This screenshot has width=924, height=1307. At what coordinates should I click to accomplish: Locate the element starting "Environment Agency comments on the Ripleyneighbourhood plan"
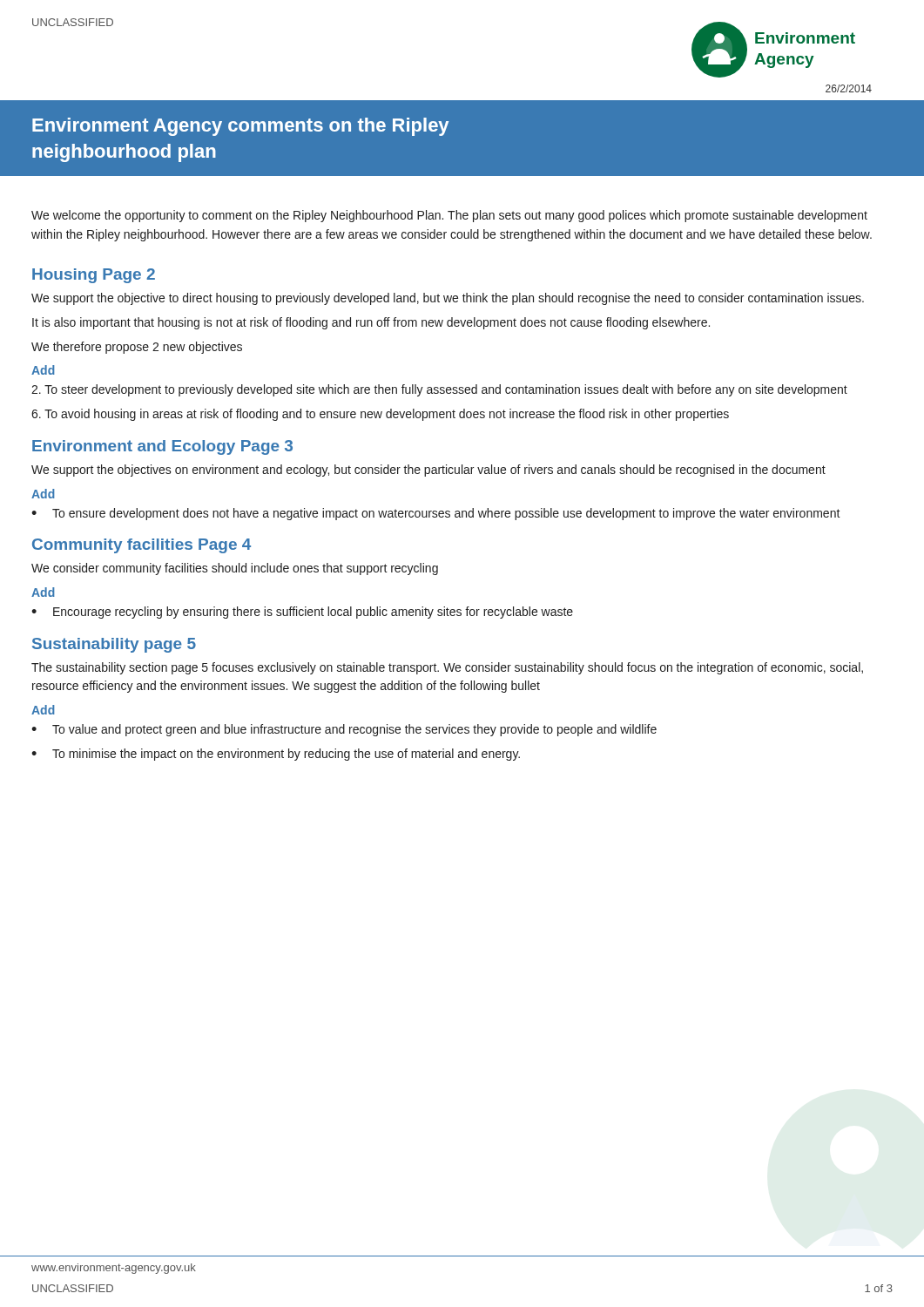[x=240, y=127]
